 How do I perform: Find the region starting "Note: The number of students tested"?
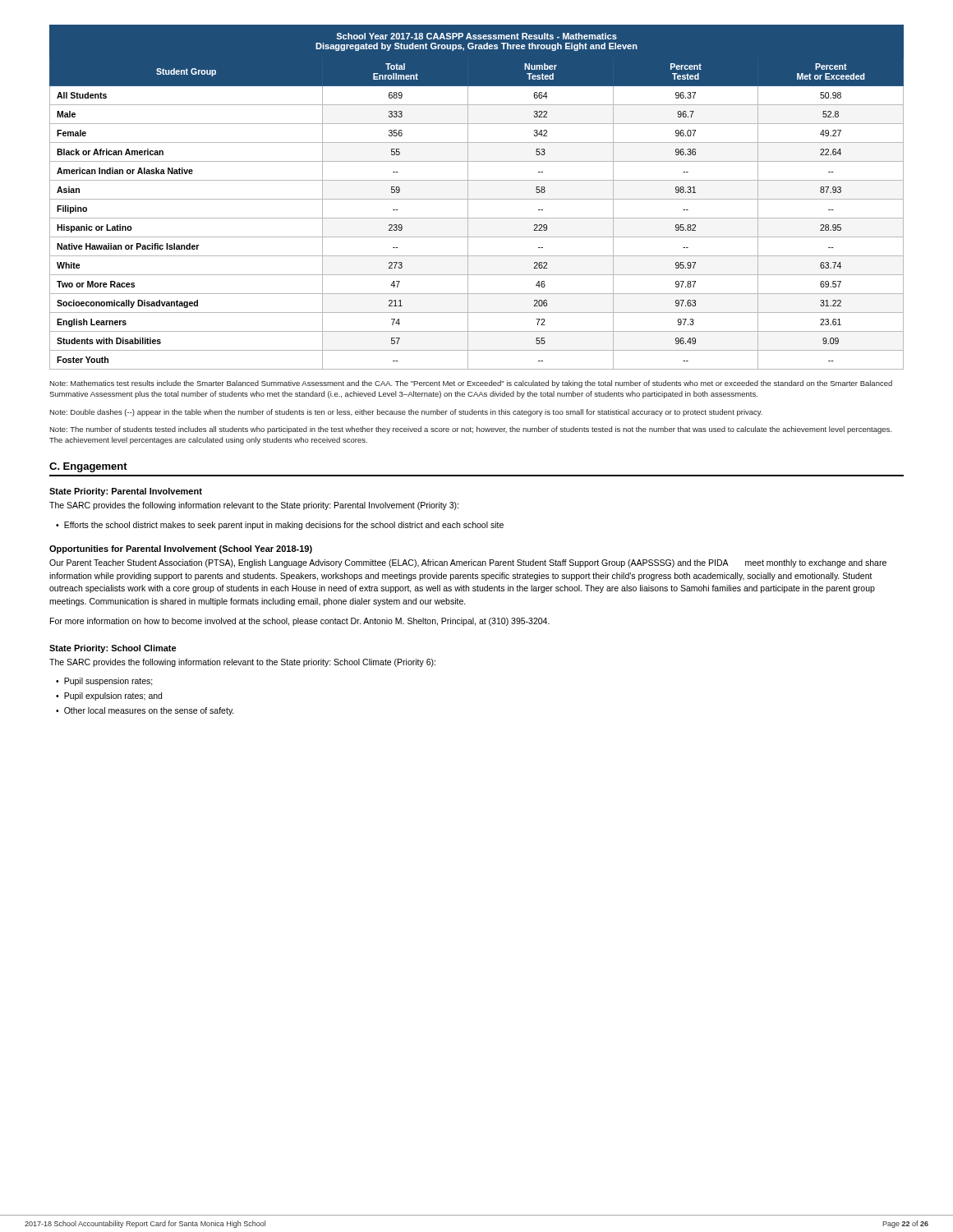coord(471,435)
